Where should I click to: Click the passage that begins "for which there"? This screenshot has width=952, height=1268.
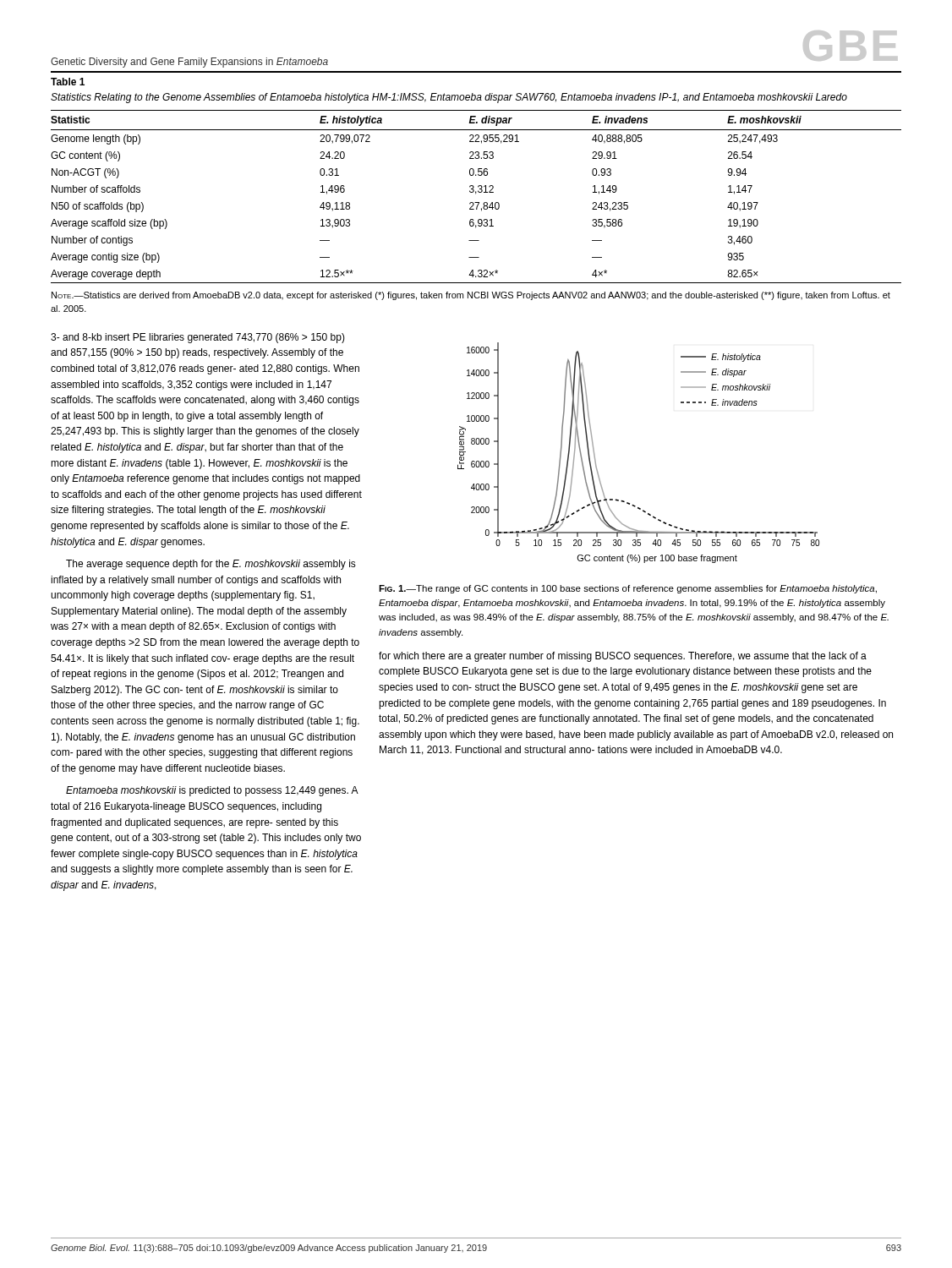640,703
